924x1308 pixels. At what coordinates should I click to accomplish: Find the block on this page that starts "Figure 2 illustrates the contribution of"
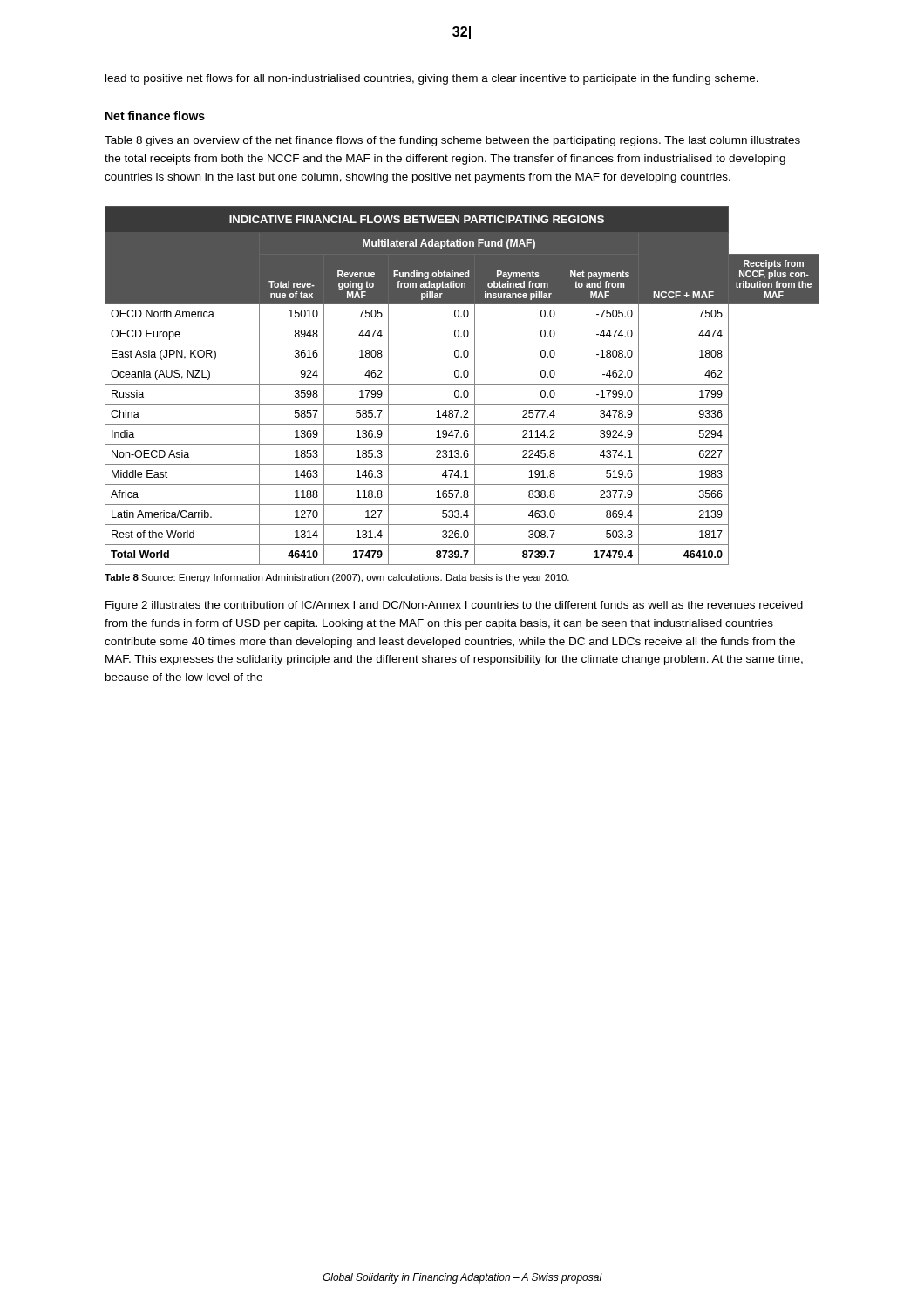(x=454, y=641)
